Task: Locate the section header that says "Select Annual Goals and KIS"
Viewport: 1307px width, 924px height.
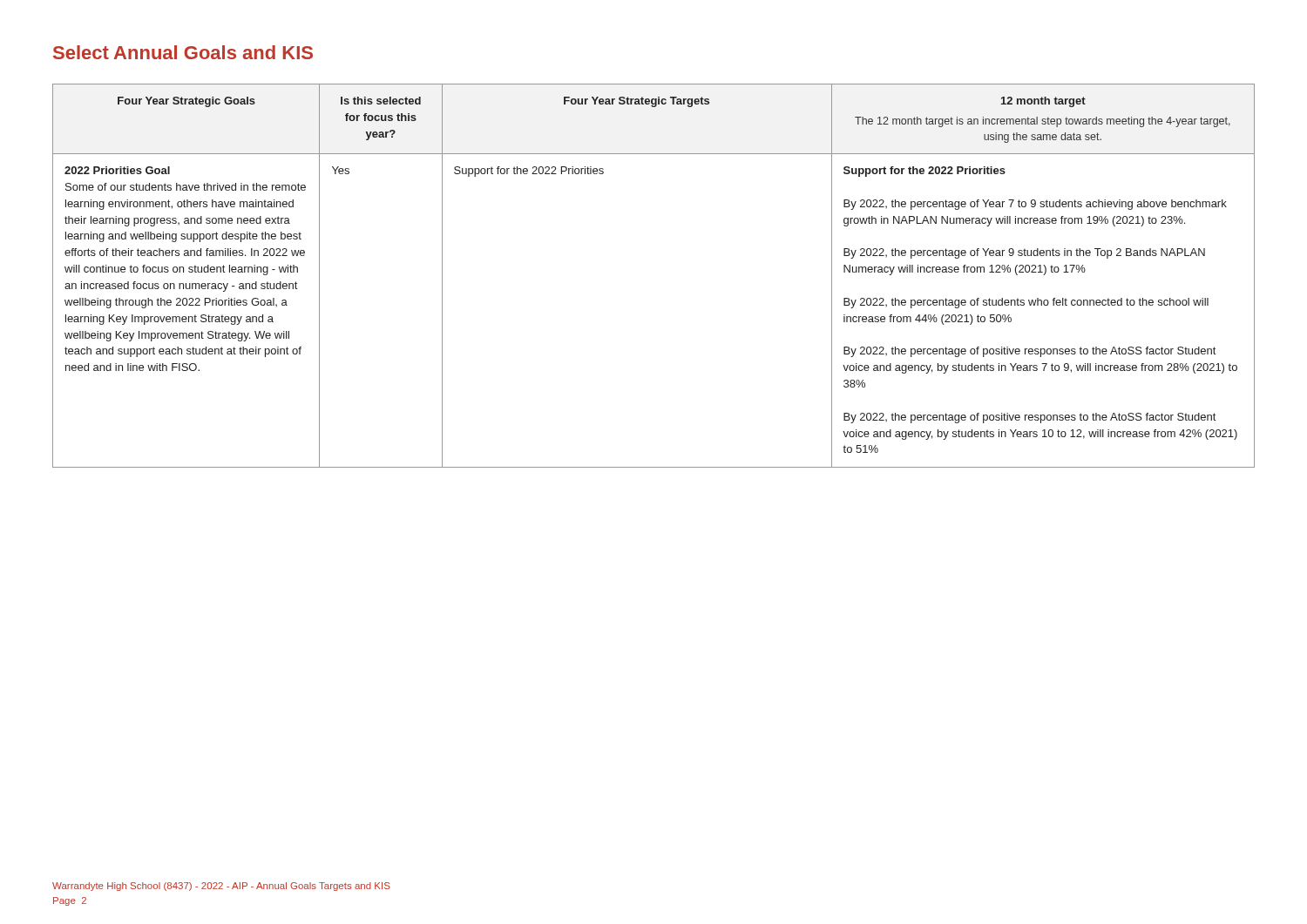Action: pyautogui.click(x=183, y=53)
